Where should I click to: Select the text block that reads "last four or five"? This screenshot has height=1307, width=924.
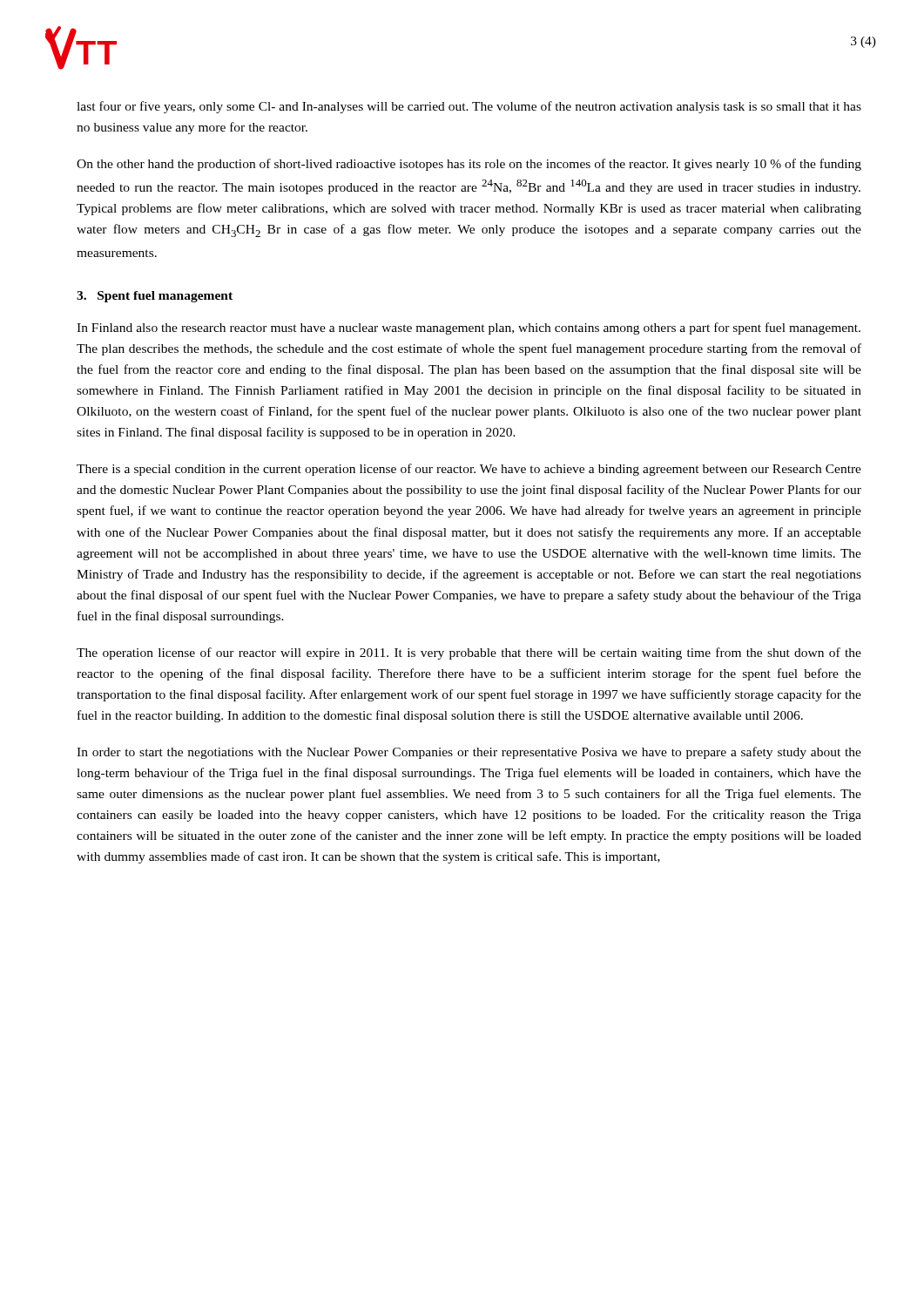pos(469,117)
